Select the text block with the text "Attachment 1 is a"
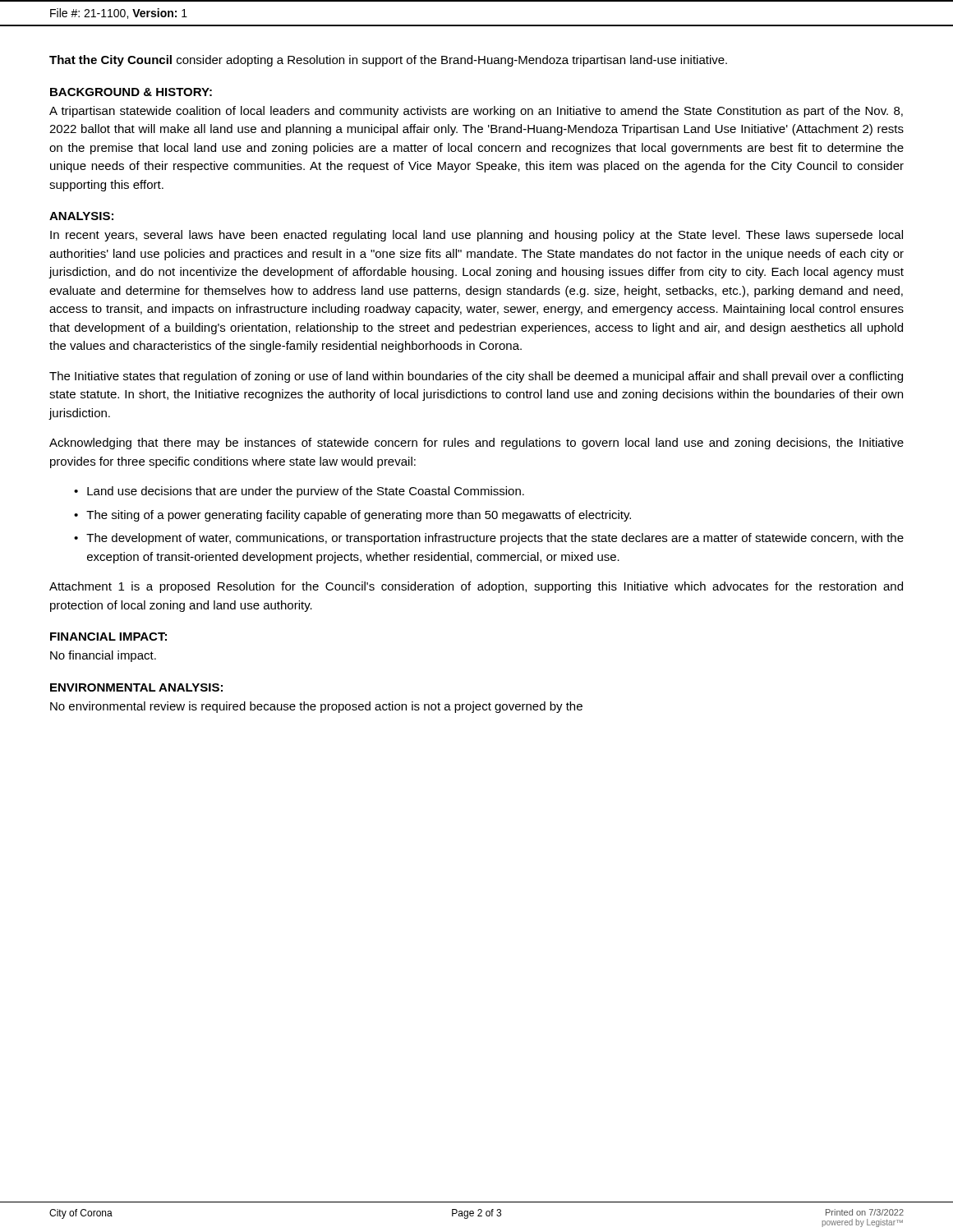Viewport: 953px width, 1232px height. 476,595
